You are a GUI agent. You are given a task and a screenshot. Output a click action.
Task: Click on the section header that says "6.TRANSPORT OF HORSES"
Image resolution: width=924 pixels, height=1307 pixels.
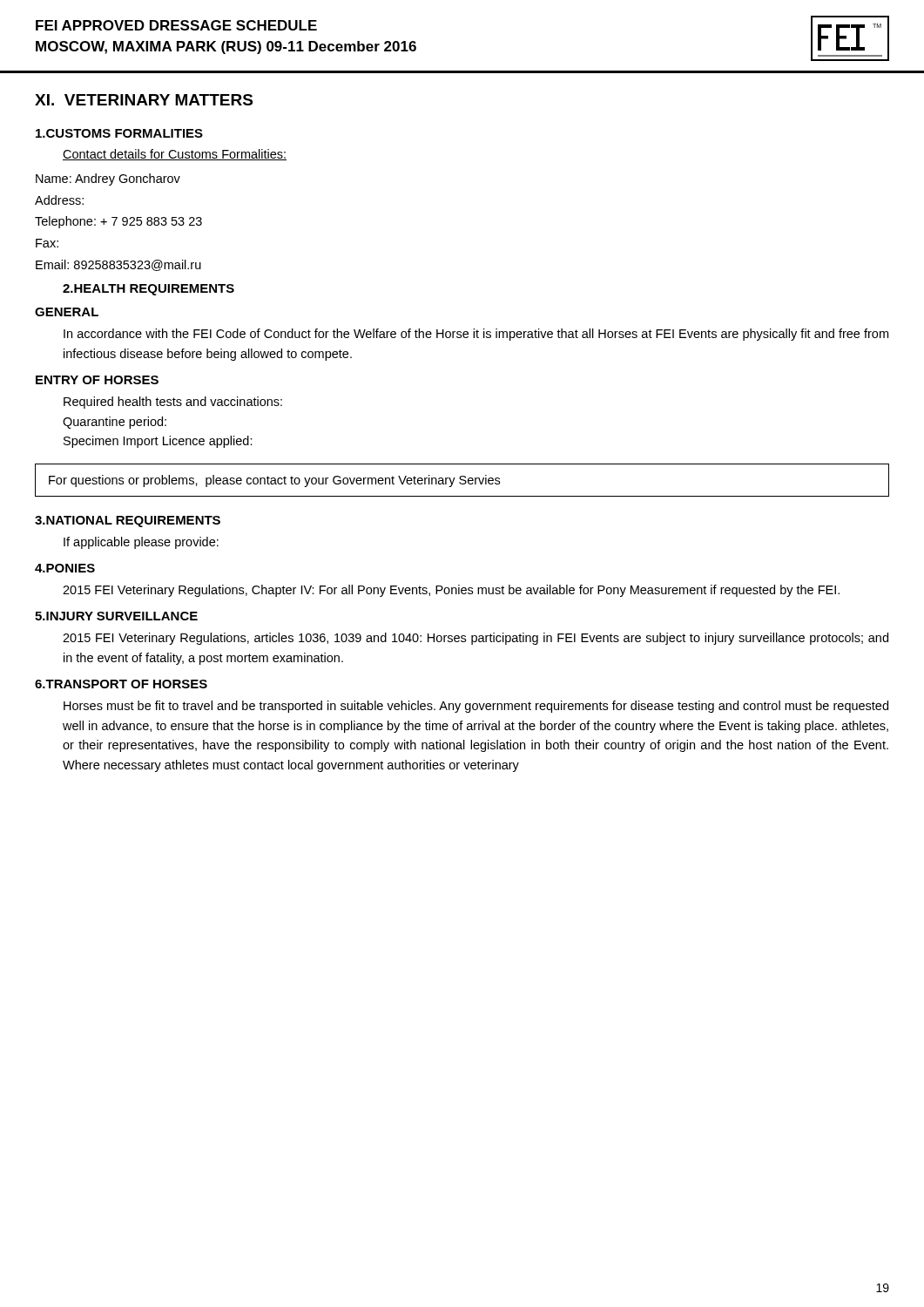121,684
